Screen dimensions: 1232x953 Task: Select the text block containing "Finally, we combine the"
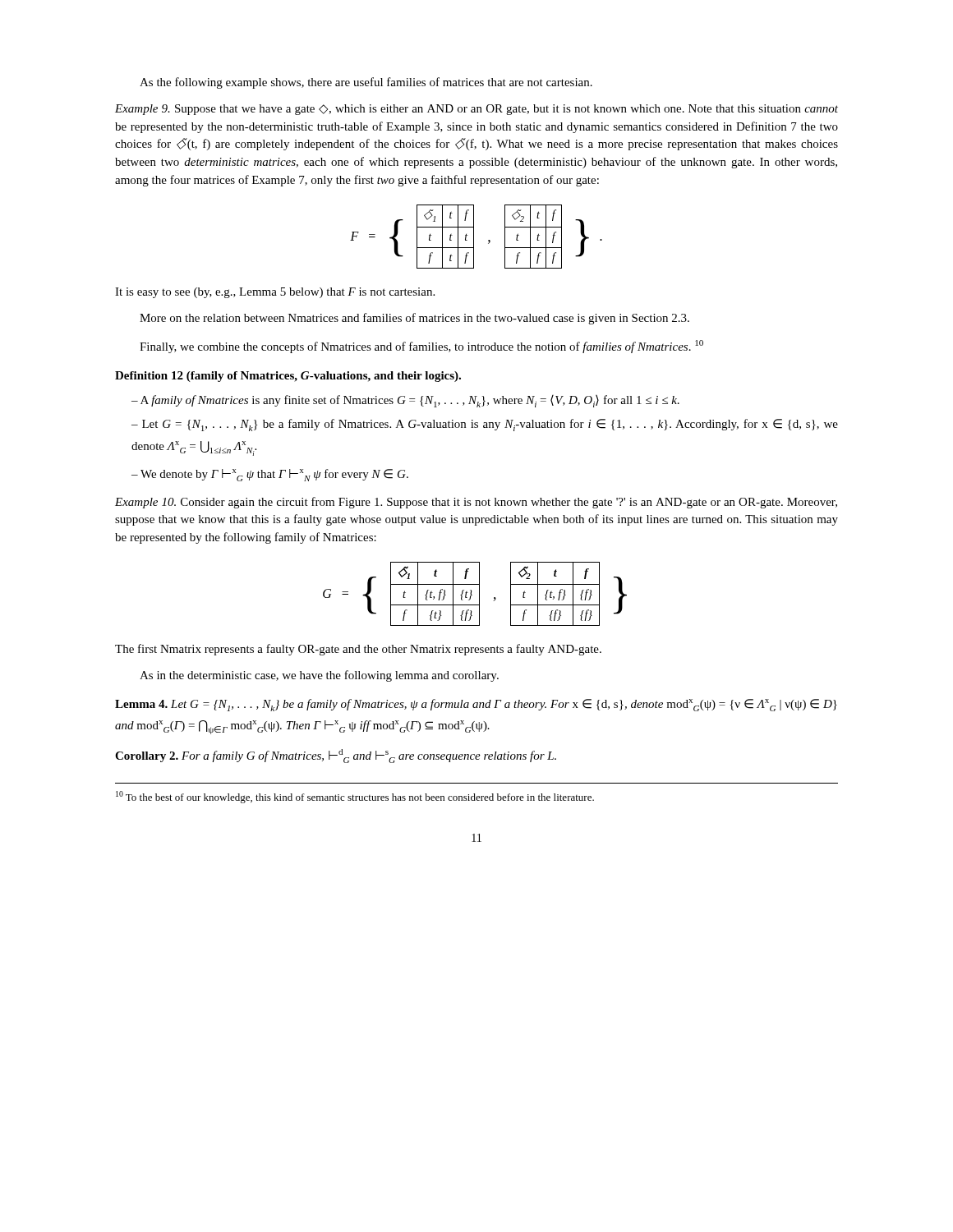(476, 346)
